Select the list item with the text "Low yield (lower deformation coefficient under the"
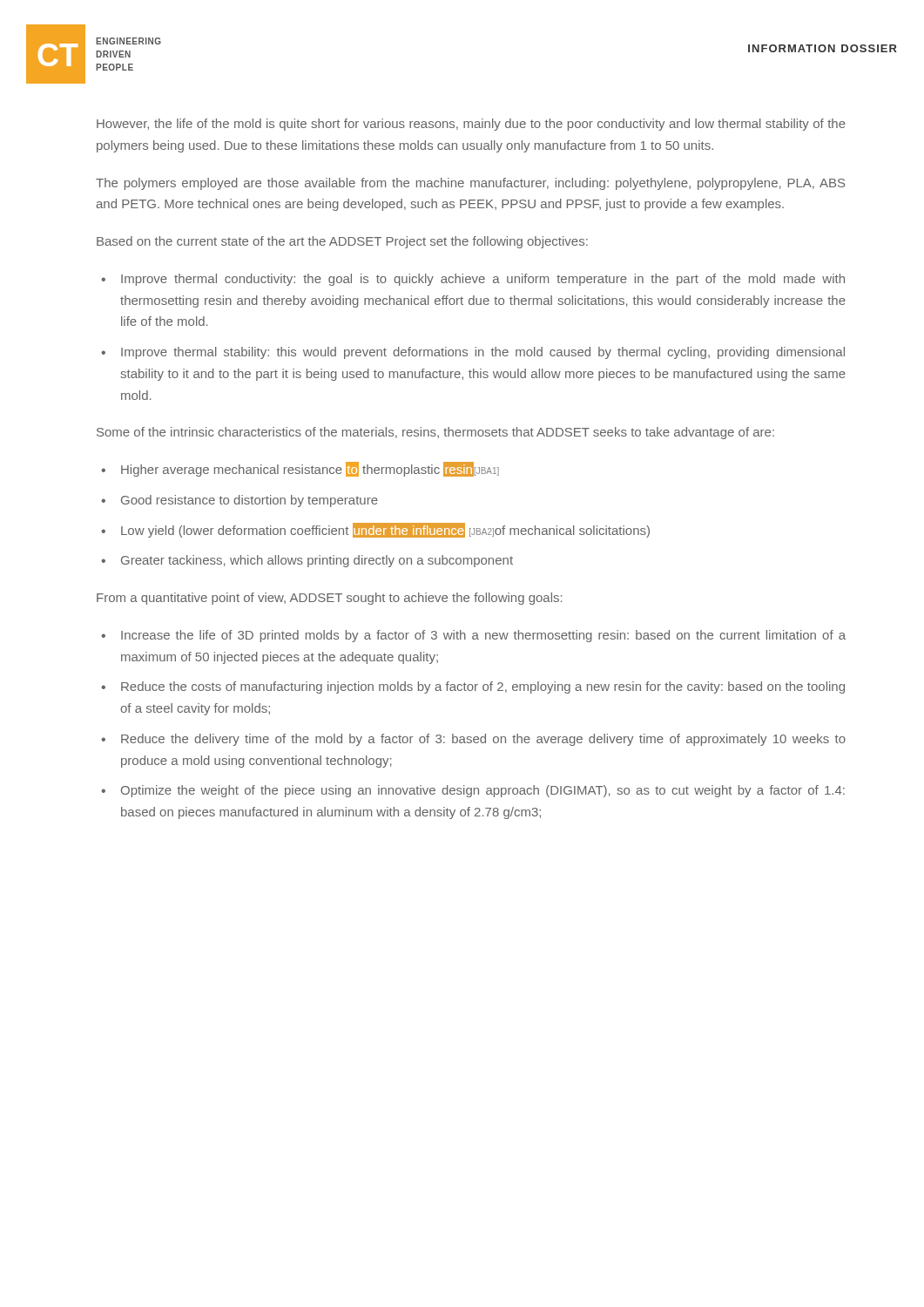 [385, 530]
